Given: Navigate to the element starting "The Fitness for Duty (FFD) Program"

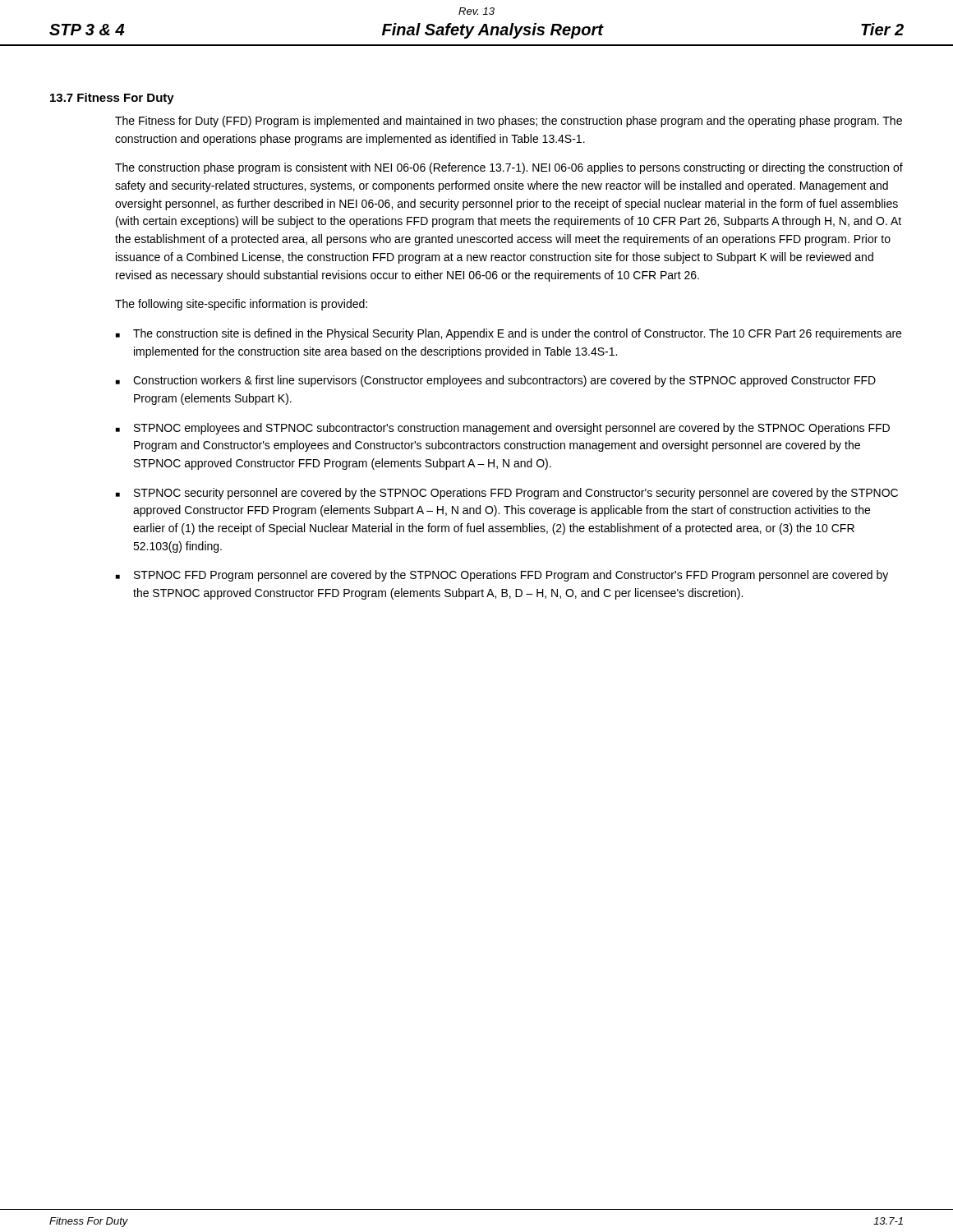Looking at the screenshot, I should point(509,130).
